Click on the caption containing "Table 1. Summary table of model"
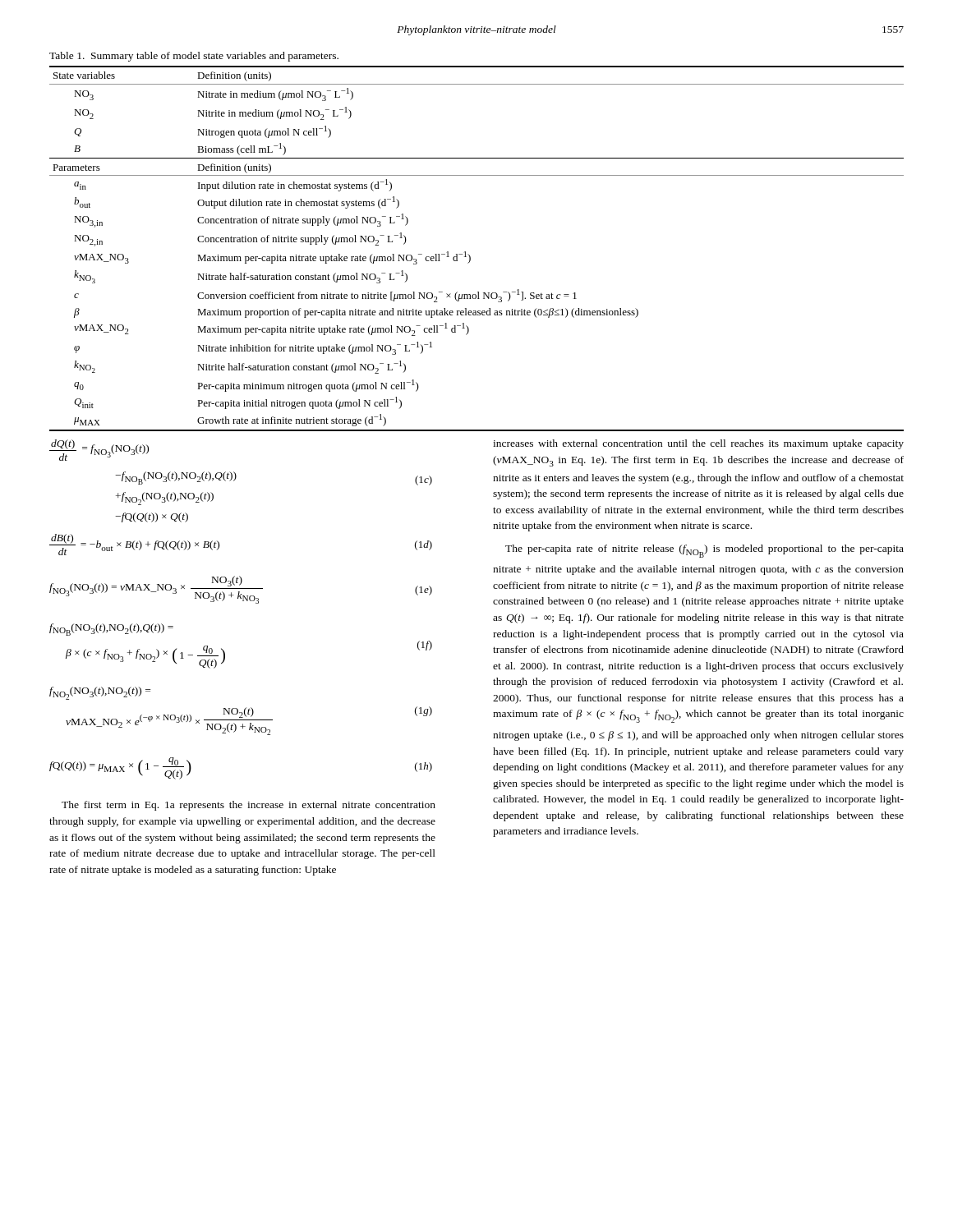The height and width of the screenshot is (1232, 953). tap(194, 55)
